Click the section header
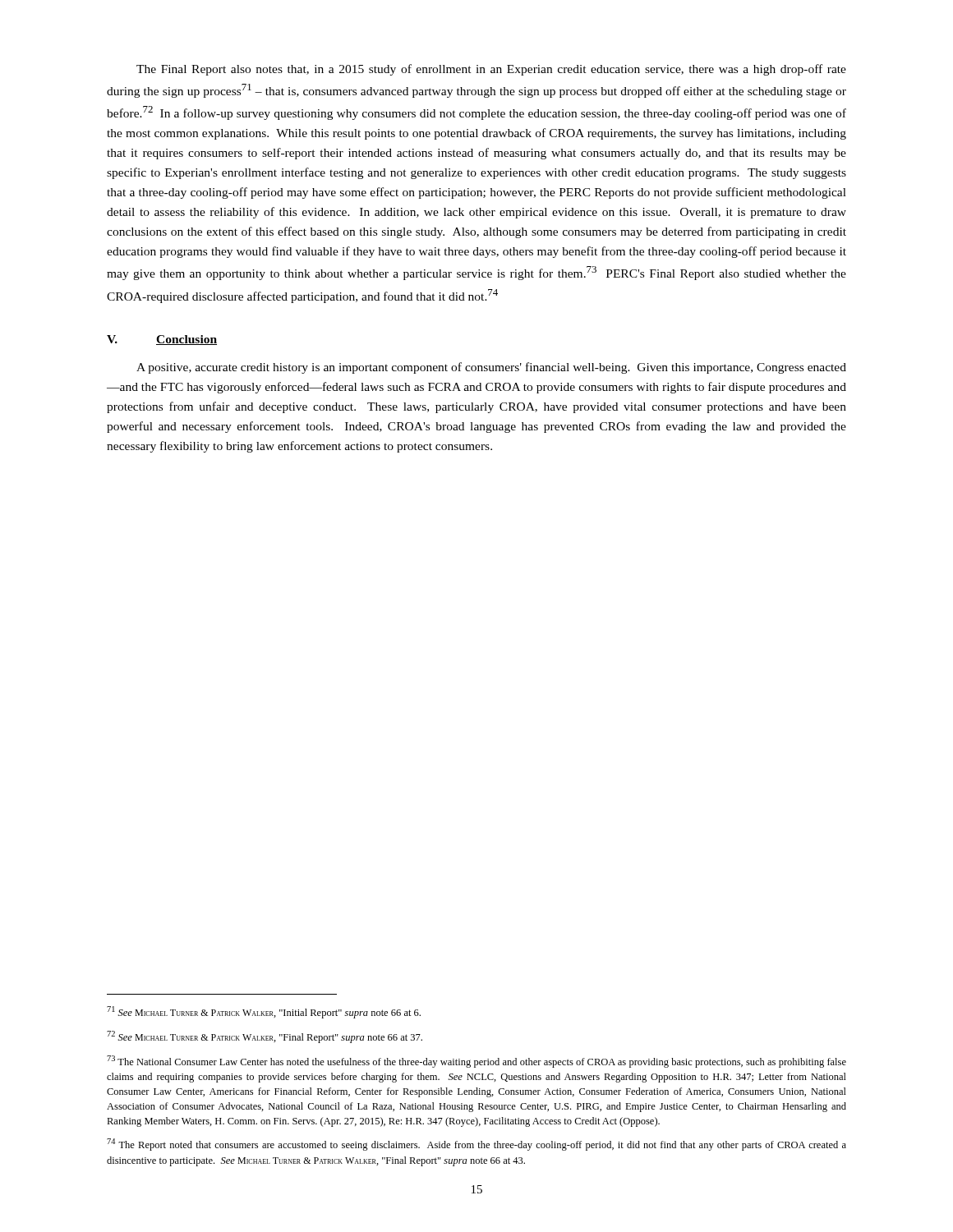 (x=162, y=339)
